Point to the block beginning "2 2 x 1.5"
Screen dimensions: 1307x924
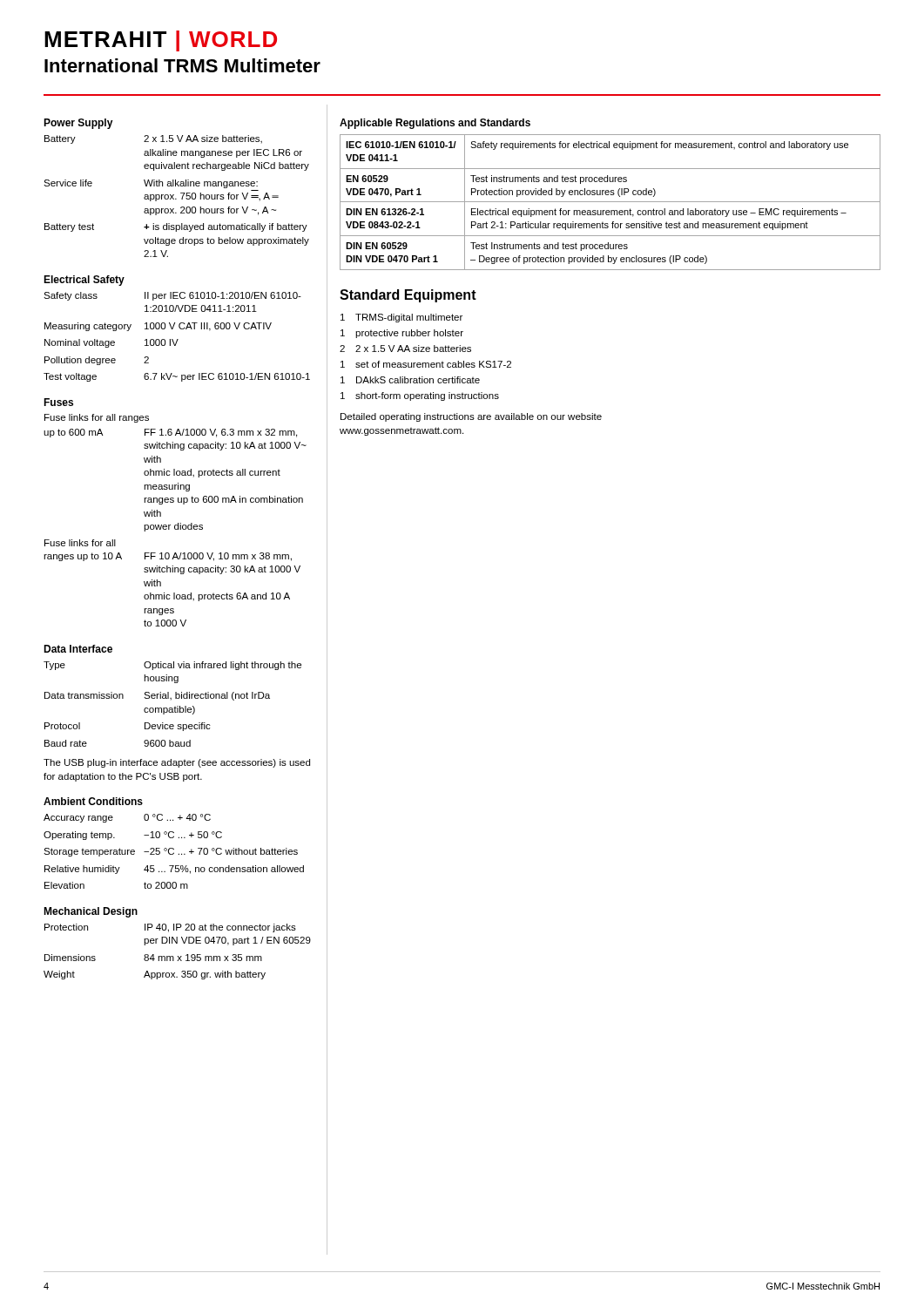coord(405,349)
